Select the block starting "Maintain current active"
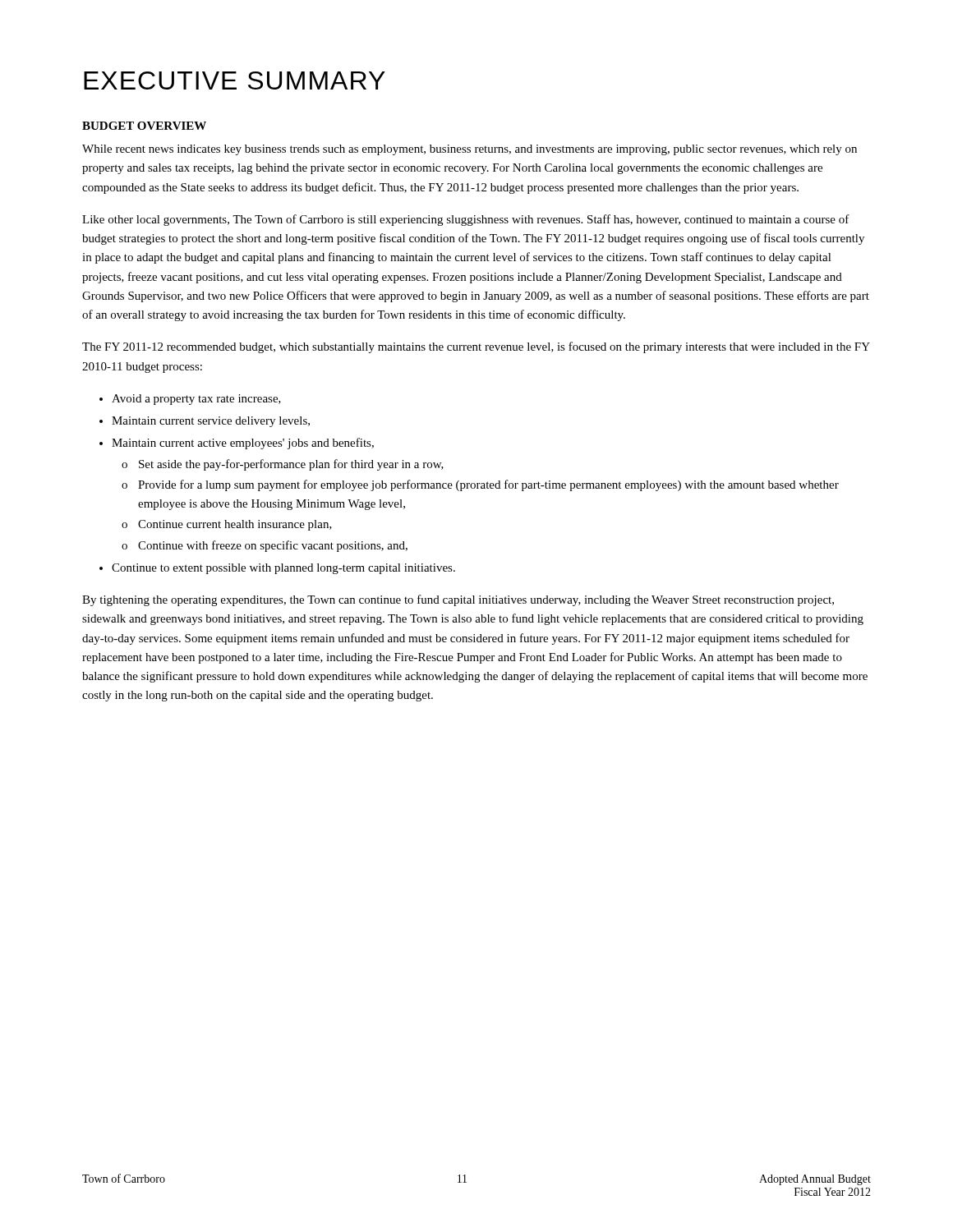The image size is (953, 1232). point(491,496)
